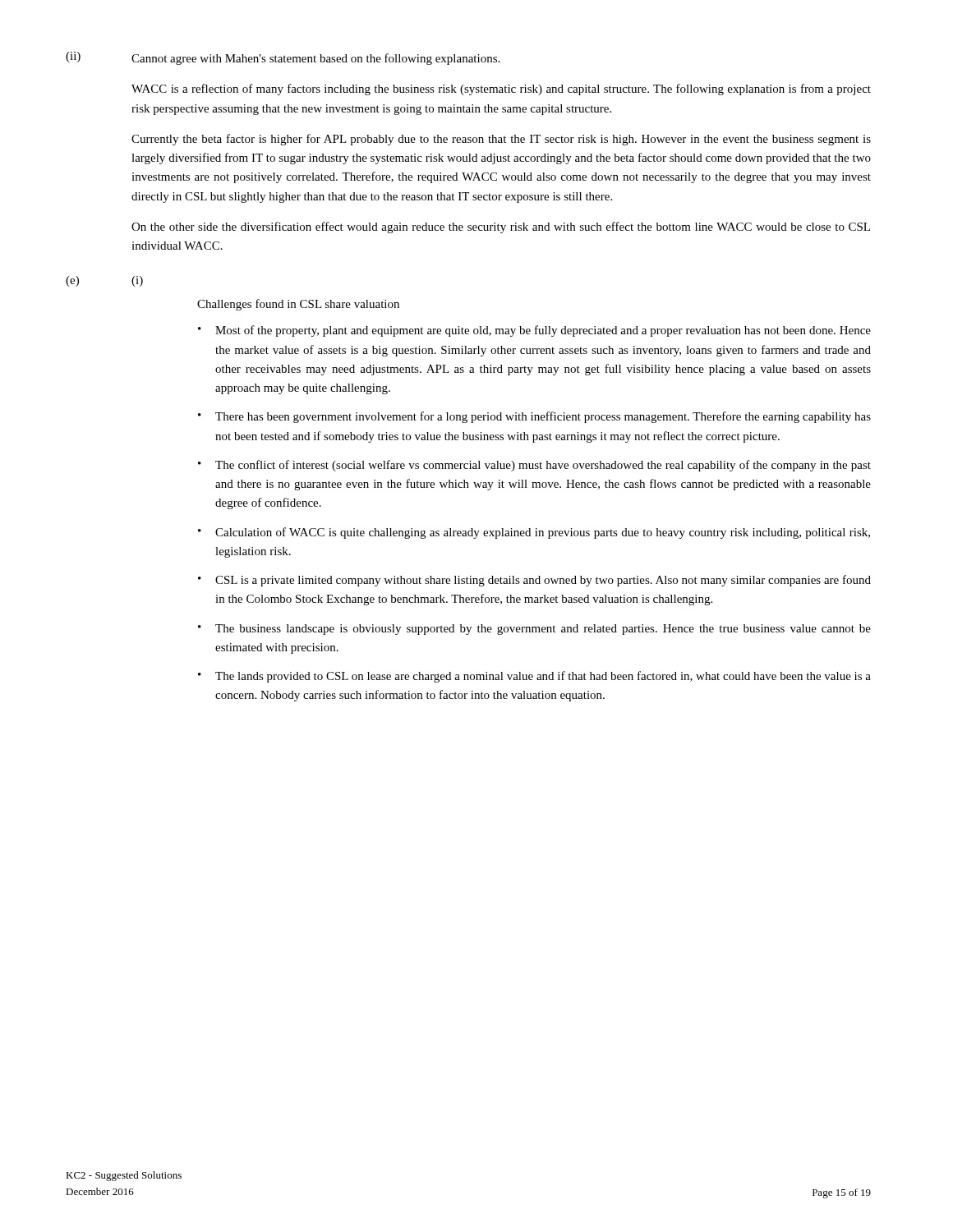Locate the block starting "• There has been"
Image resolution: width=953 pixels, height=1232 pixels.
534,427
